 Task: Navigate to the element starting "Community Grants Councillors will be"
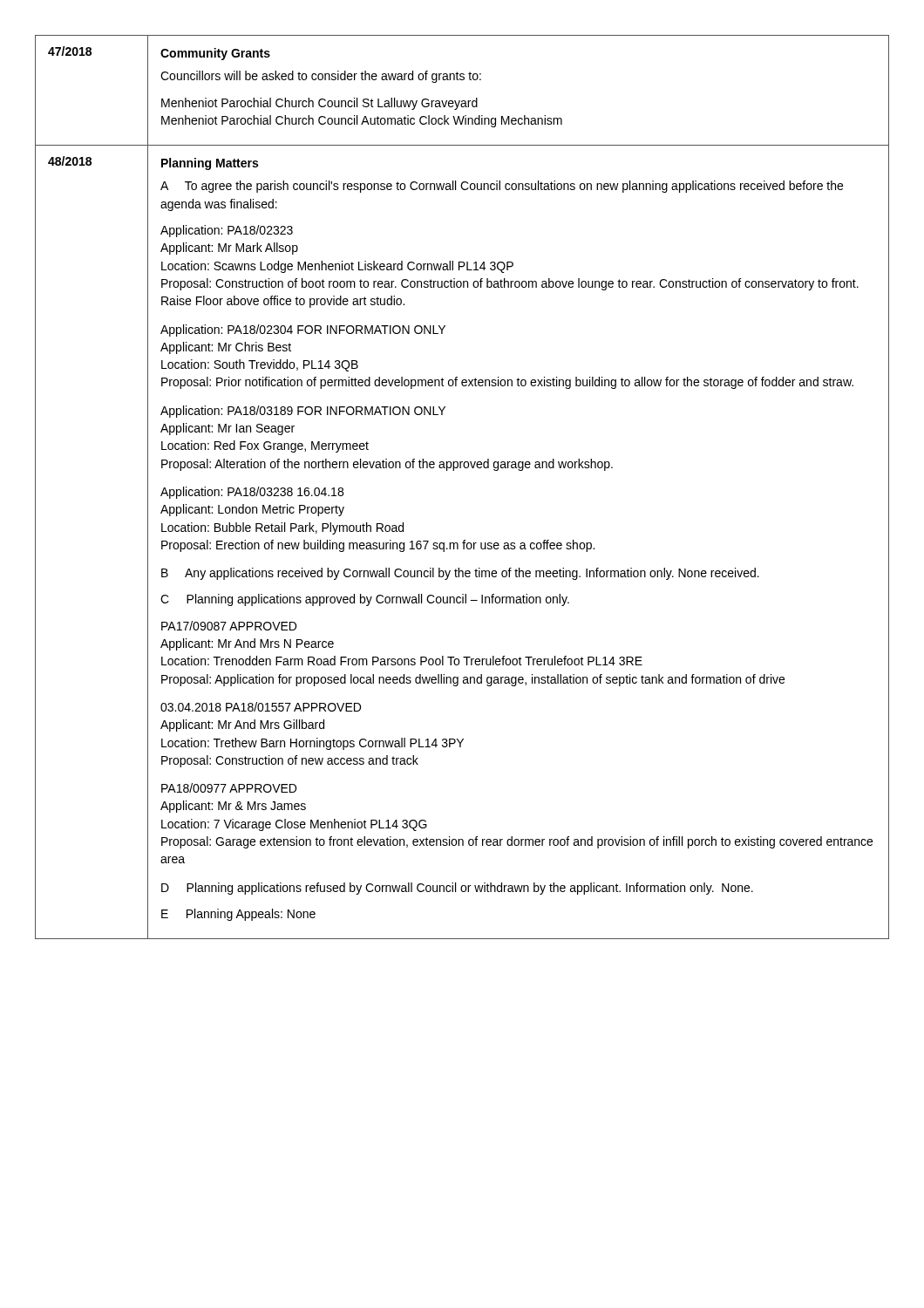(x=215, y=54)
